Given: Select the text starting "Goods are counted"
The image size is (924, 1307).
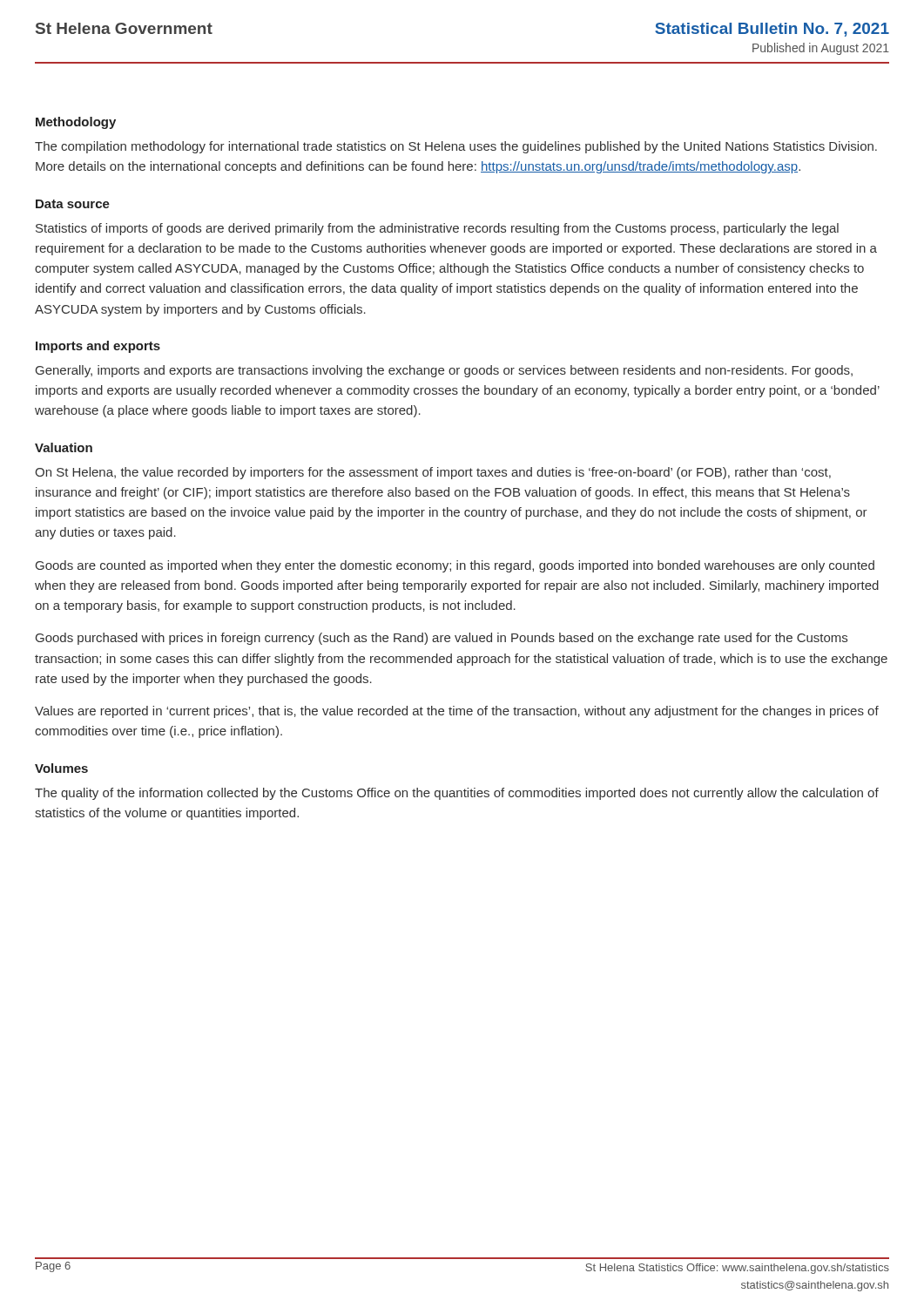Looking at the screenshot, I should pyautogui.click(x=457, y=585).
